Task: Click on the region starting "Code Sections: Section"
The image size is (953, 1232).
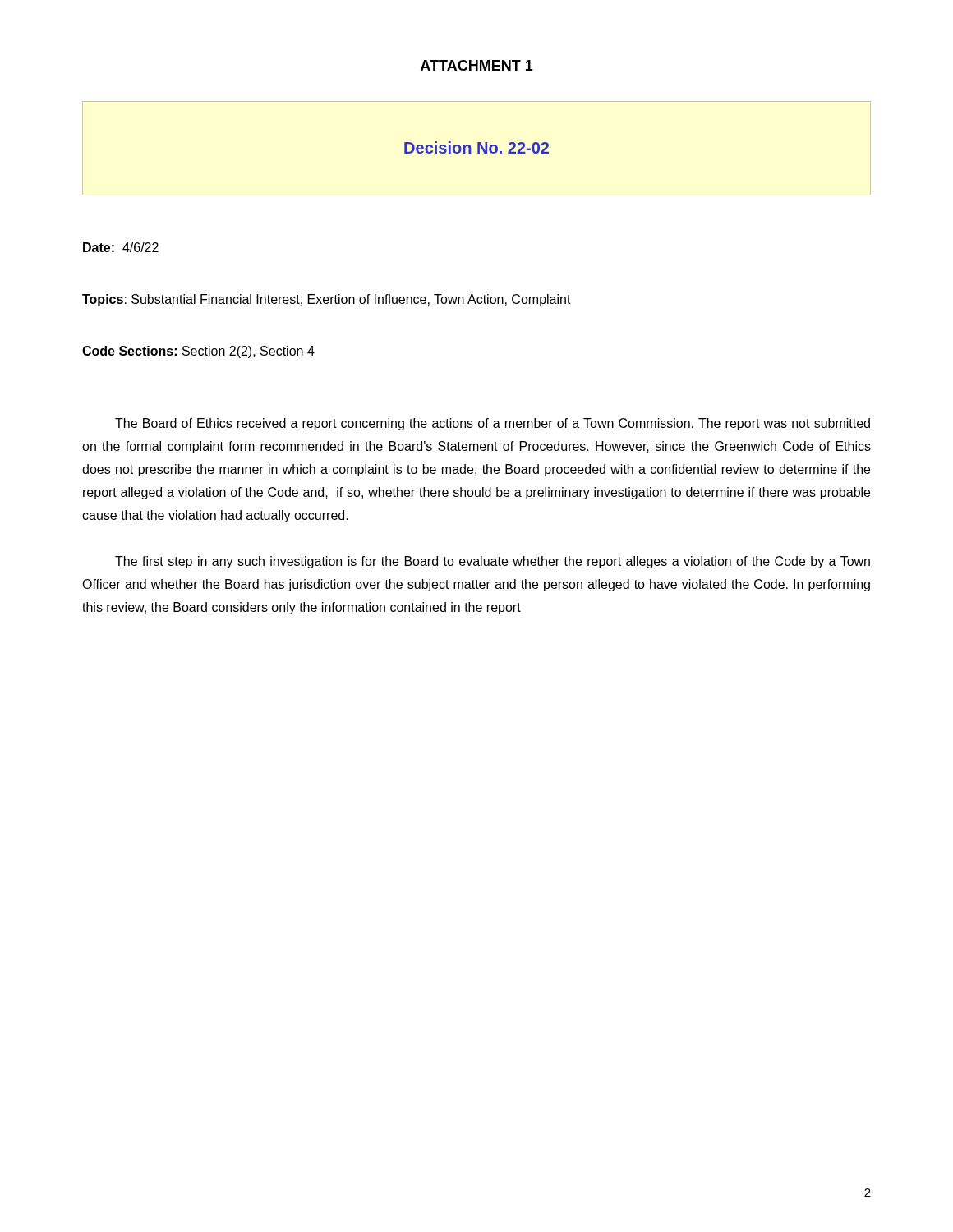Action: [x=198, y=351]
